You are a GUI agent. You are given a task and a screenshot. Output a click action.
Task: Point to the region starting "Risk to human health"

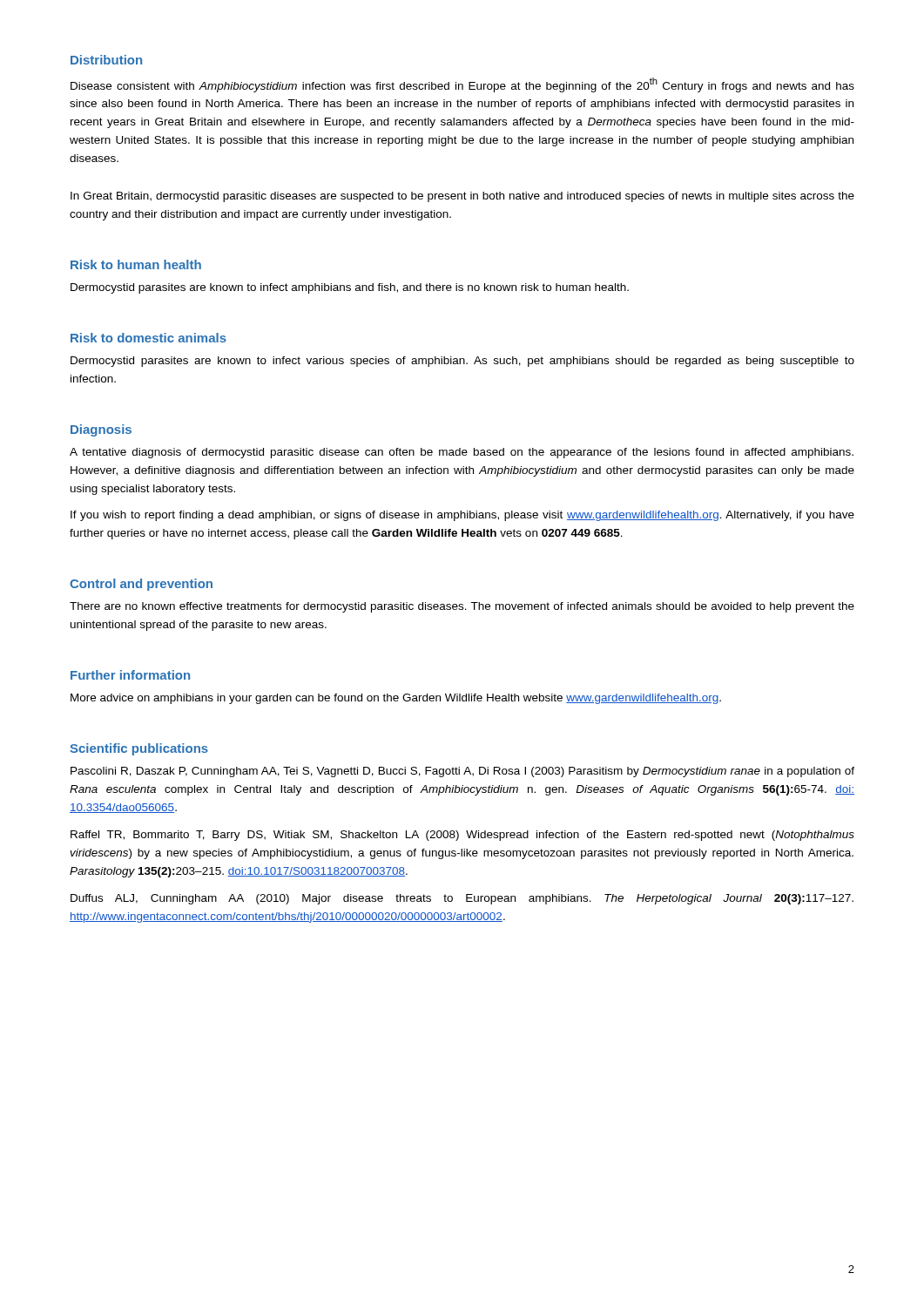click(x=136, y=264)
